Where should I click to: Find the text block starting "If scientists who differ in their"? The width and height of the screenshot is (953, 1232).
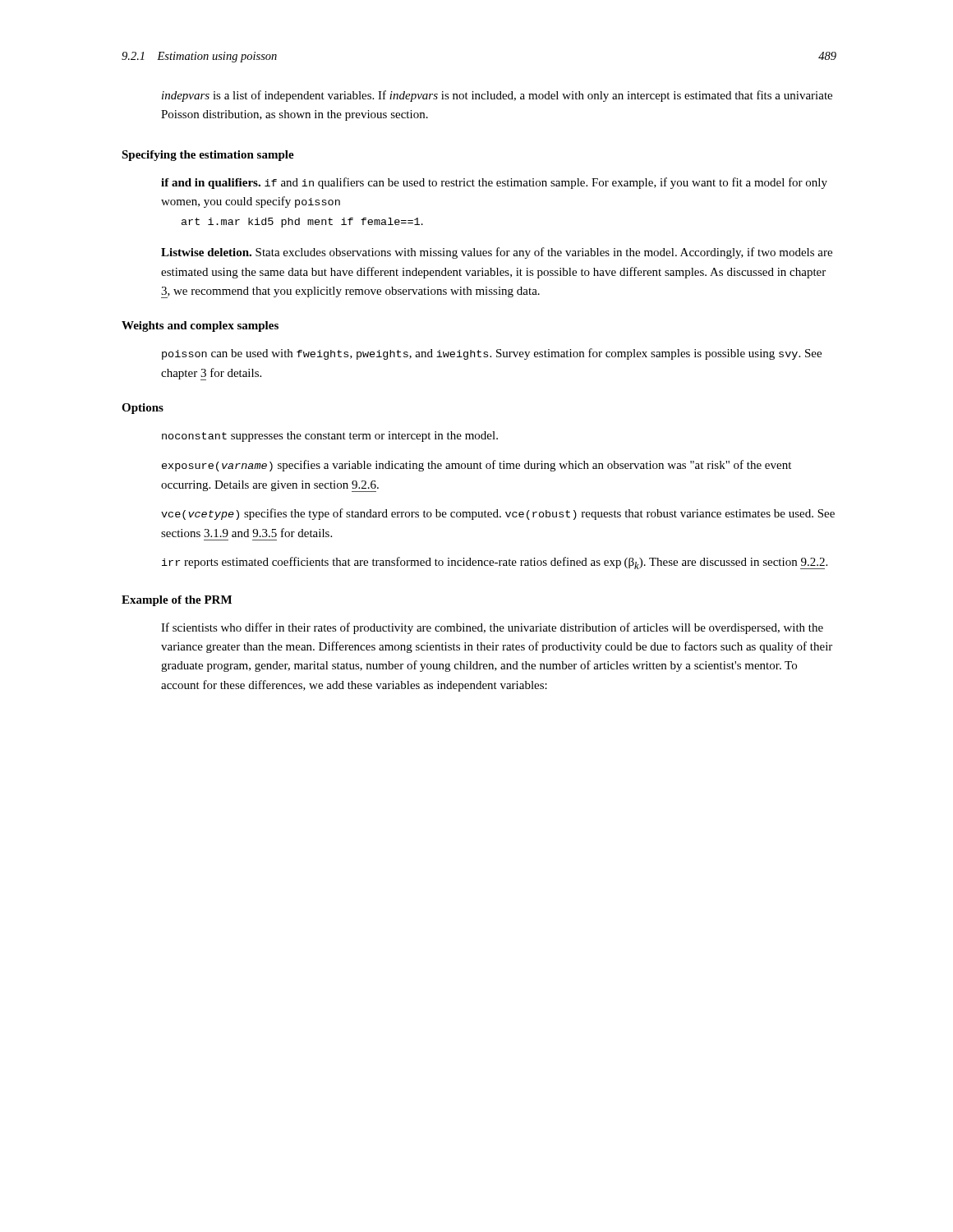tap(497, 656)
